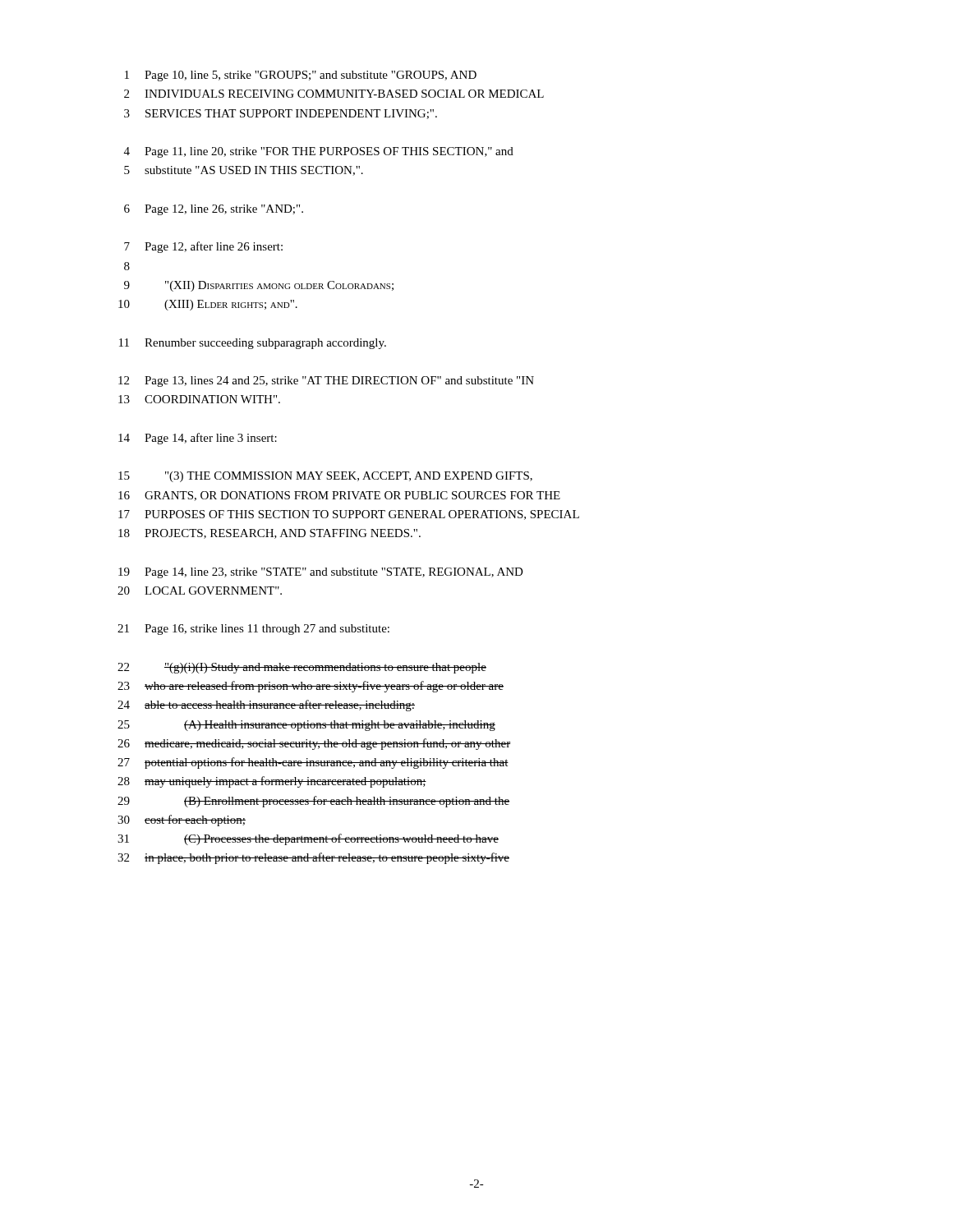
Task: Locate the text block starting "7 Page 12, after line"
Action: 203,247
